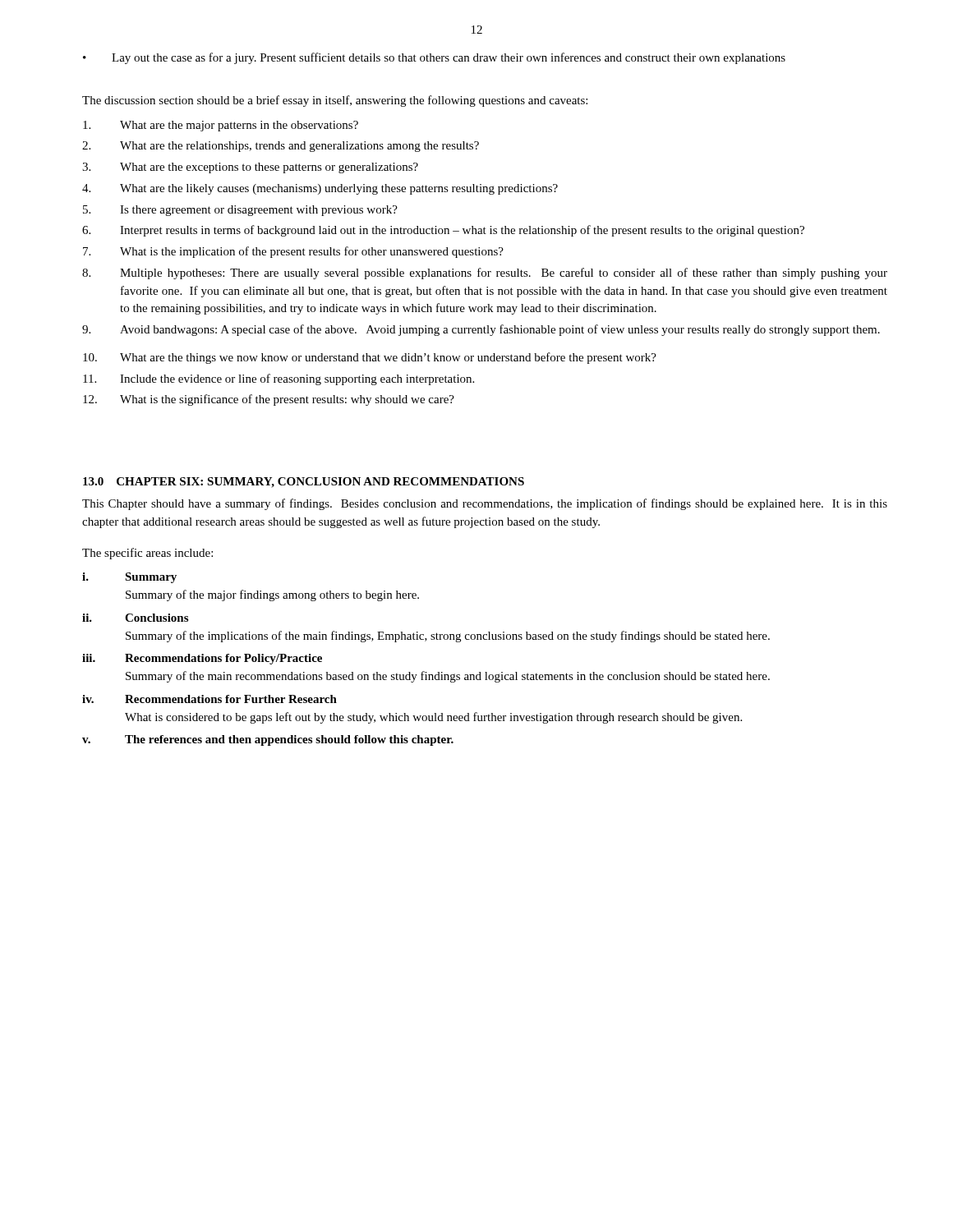The image size is (953, 1232).
Task: Select the region starting "The discussion section"
Action: pos(335,100)
